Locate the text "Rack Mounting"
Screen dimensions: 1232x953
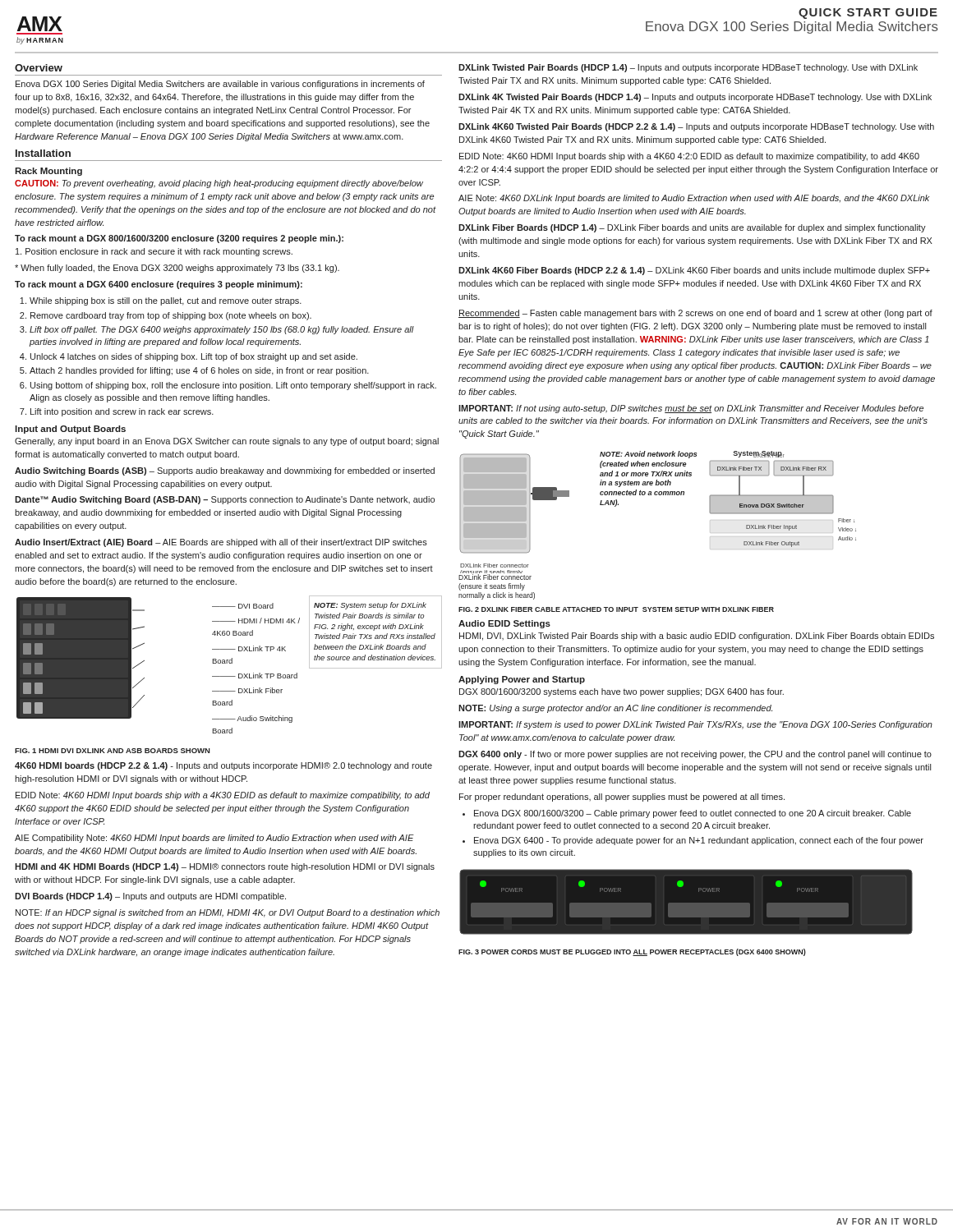coord(228,171)
